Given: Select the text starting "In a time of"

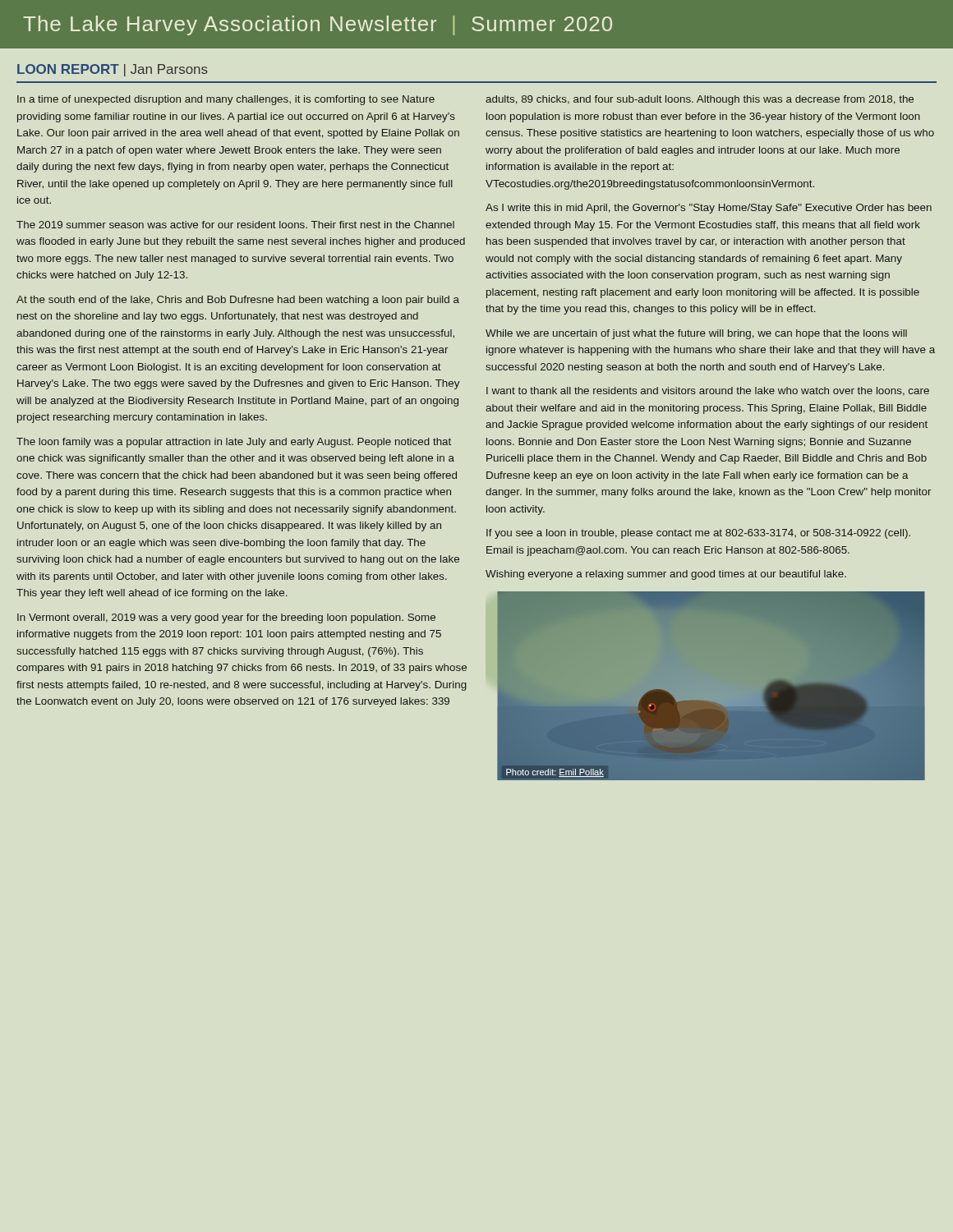Looking at the screenshot, I should click(238, 149).
